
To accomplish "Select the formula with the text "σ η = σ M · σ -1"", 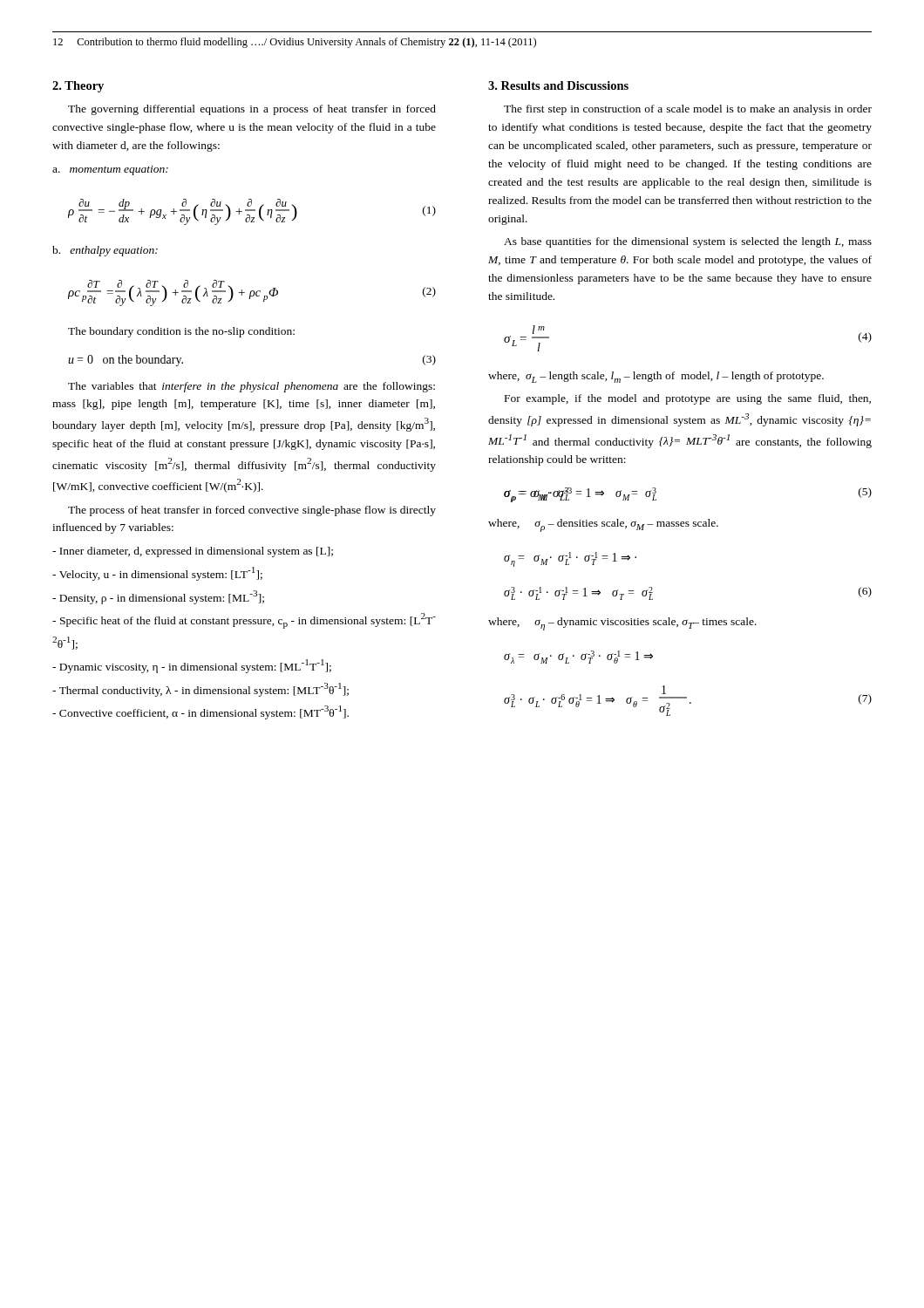I will (570, 559).
